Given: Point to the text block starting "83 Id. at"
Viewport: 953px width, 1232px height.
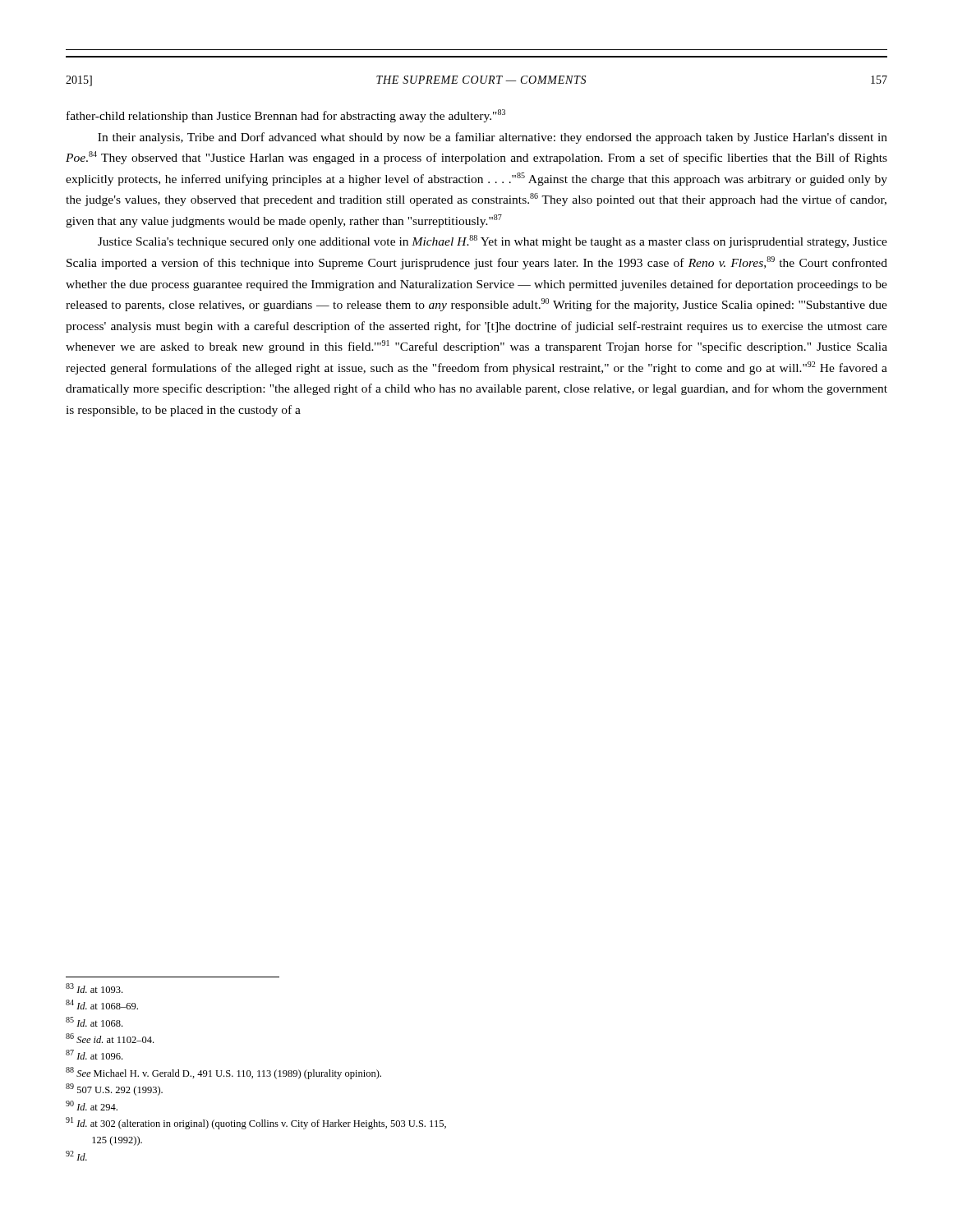Looking at the screenshot, I should [94, 988].
